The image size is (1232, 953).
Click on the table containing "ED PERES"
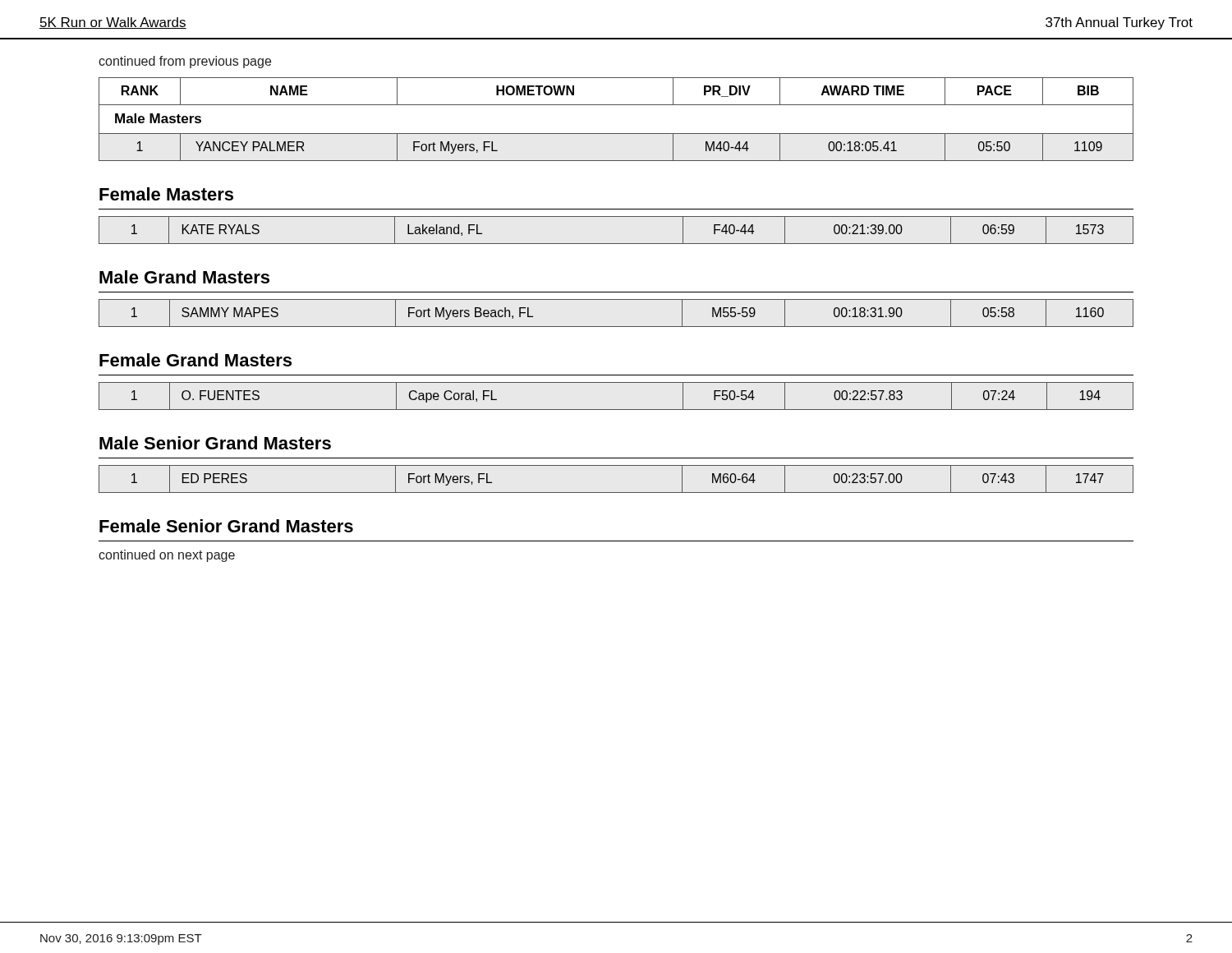616,479
